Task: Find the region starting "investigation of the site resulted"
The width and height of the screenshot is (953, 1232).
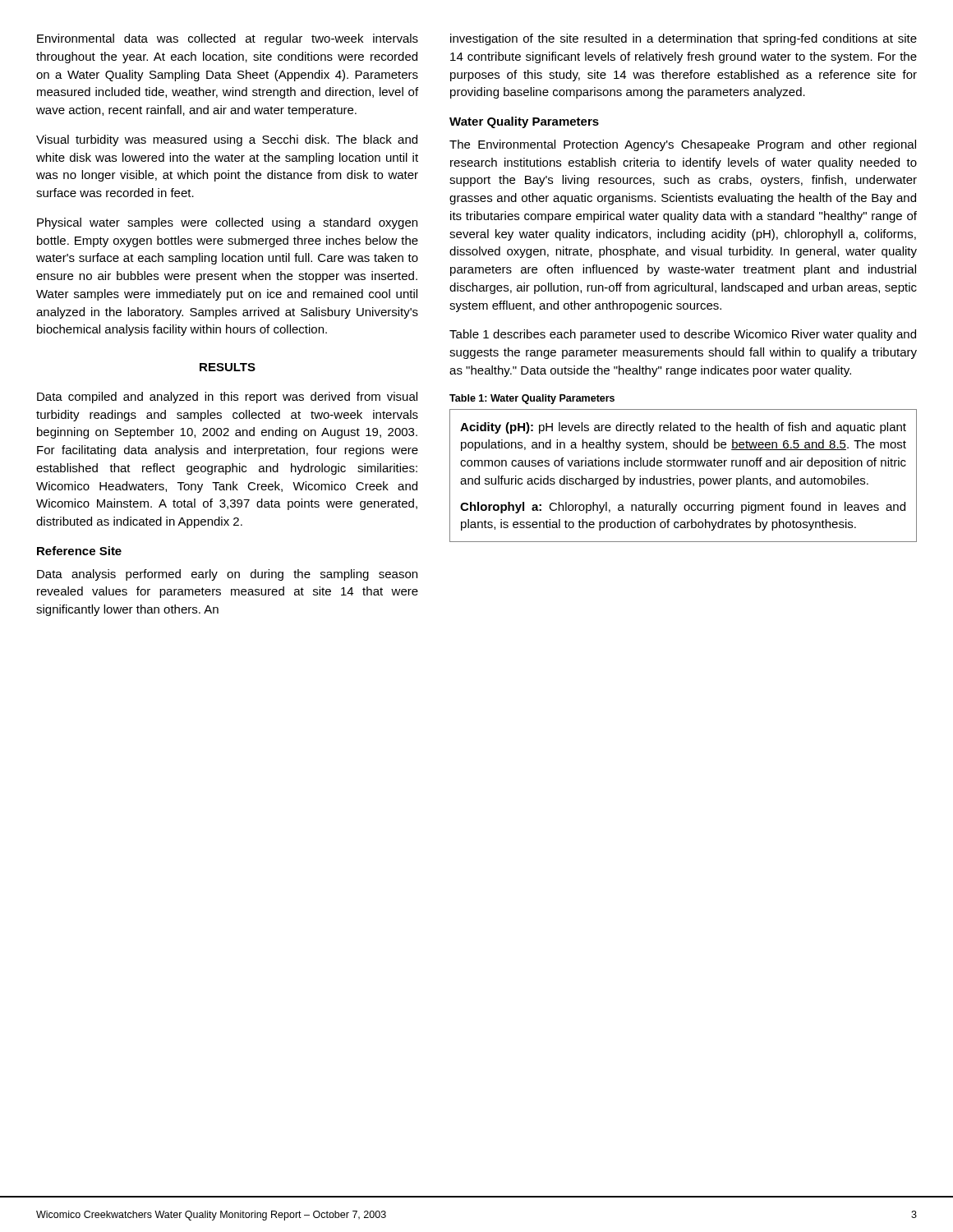Action: [x=683, y=65]
